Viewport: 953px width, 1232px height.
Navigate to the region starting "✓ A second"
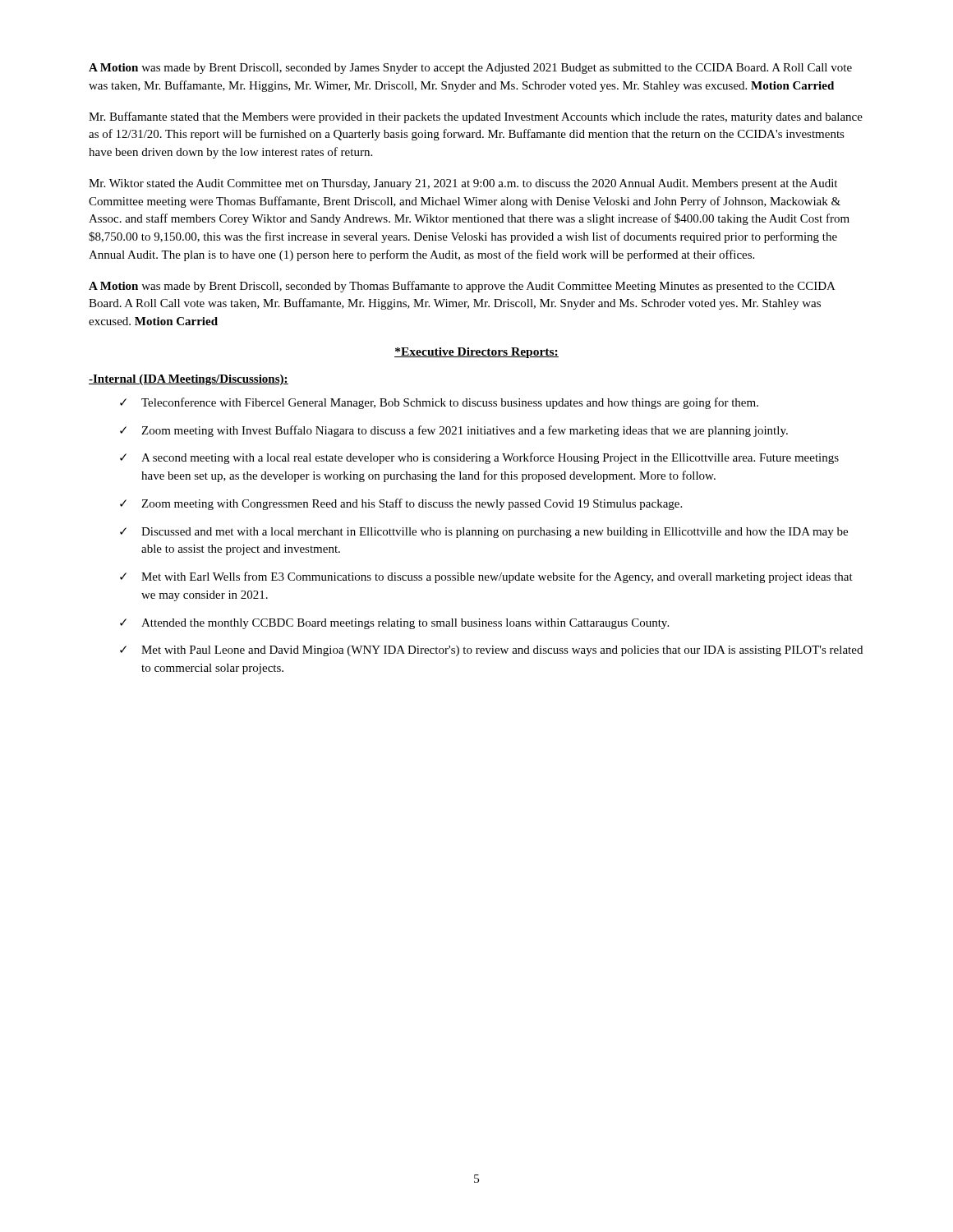(x=491, y=467)
